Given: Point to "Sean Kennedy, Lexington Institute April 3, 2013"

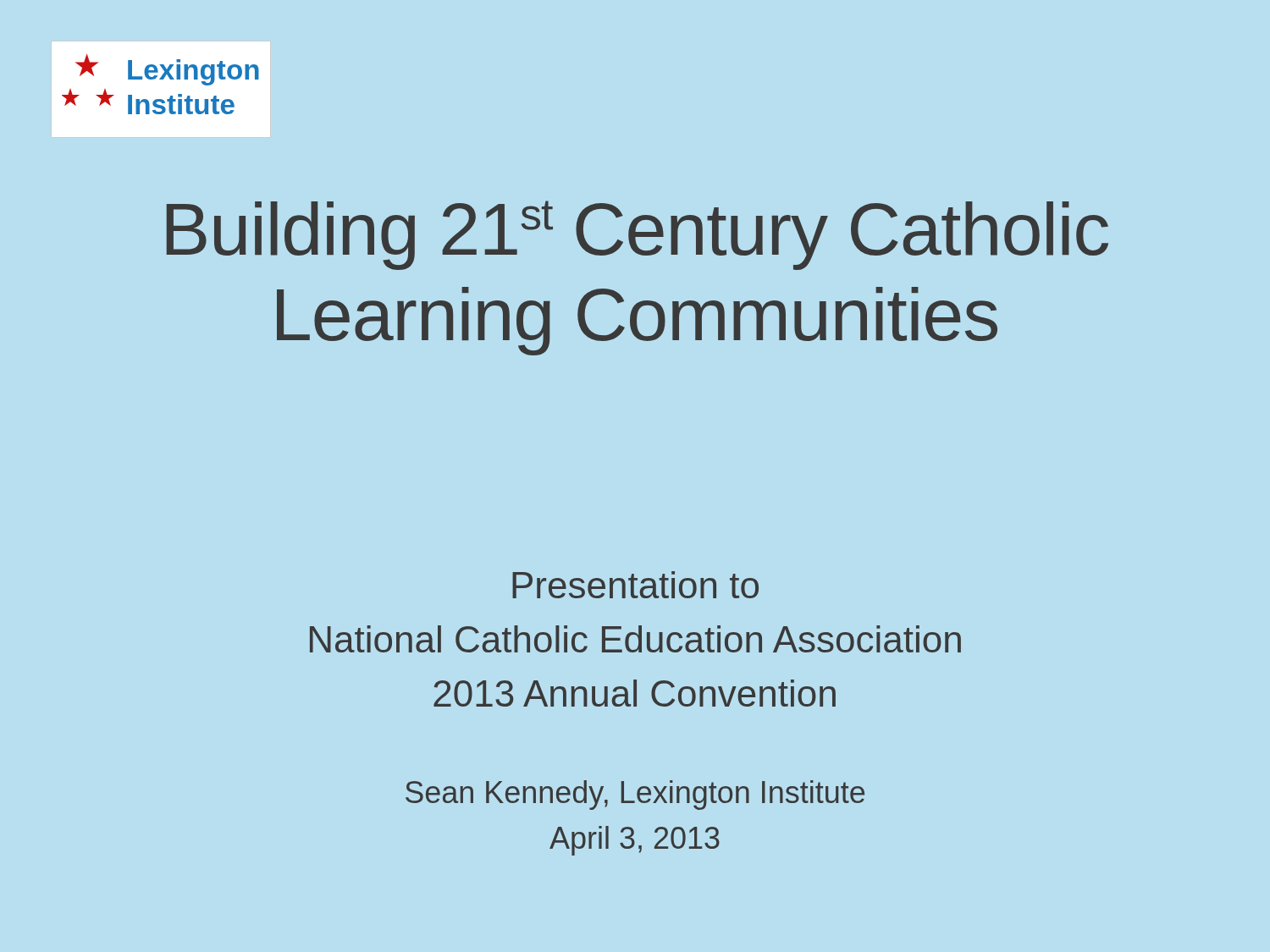Looking at the screenshot, I should tap(635, 816).
